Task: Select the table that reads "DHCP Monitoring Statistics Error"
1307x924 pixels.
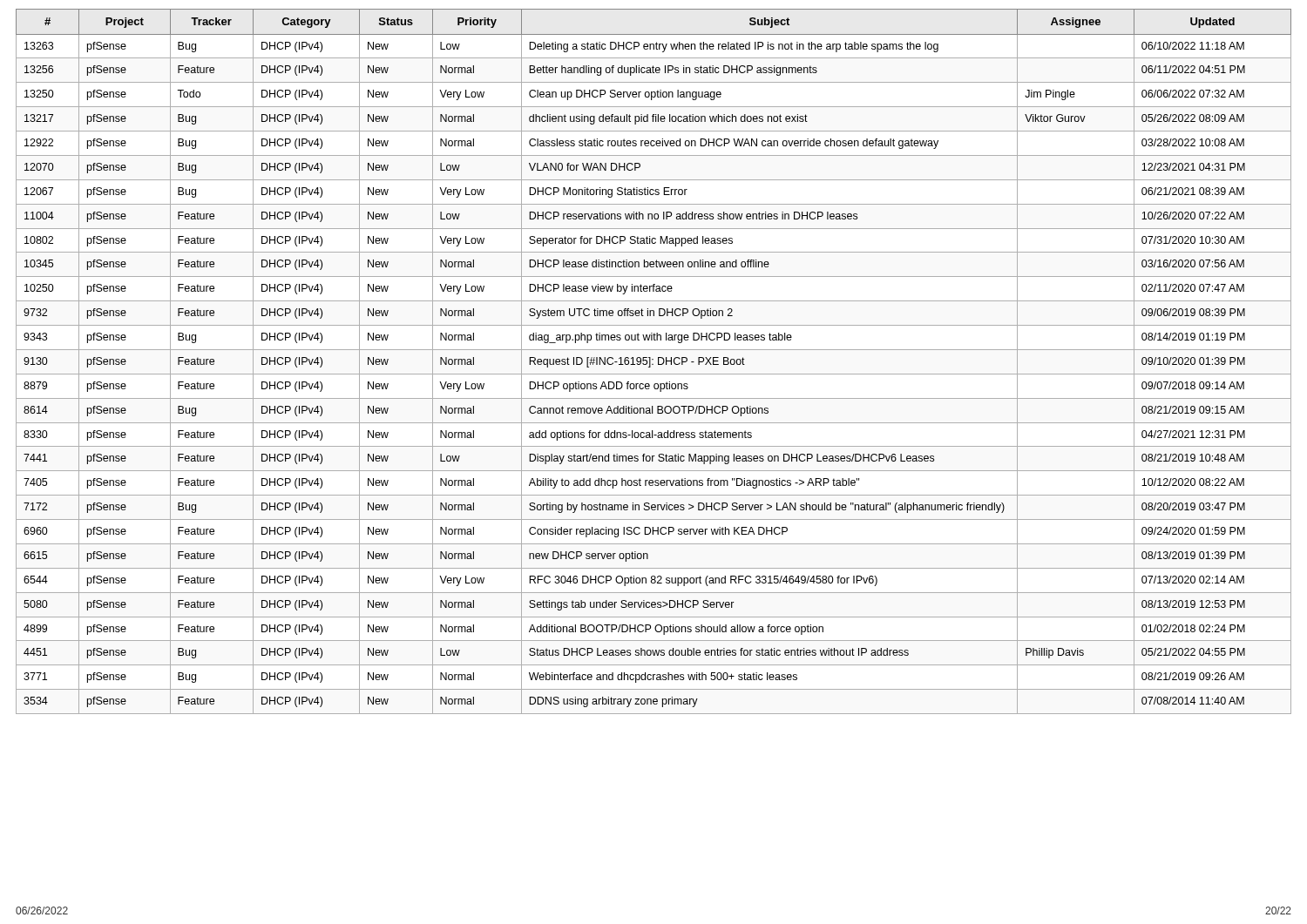Action: pos(654,361)
